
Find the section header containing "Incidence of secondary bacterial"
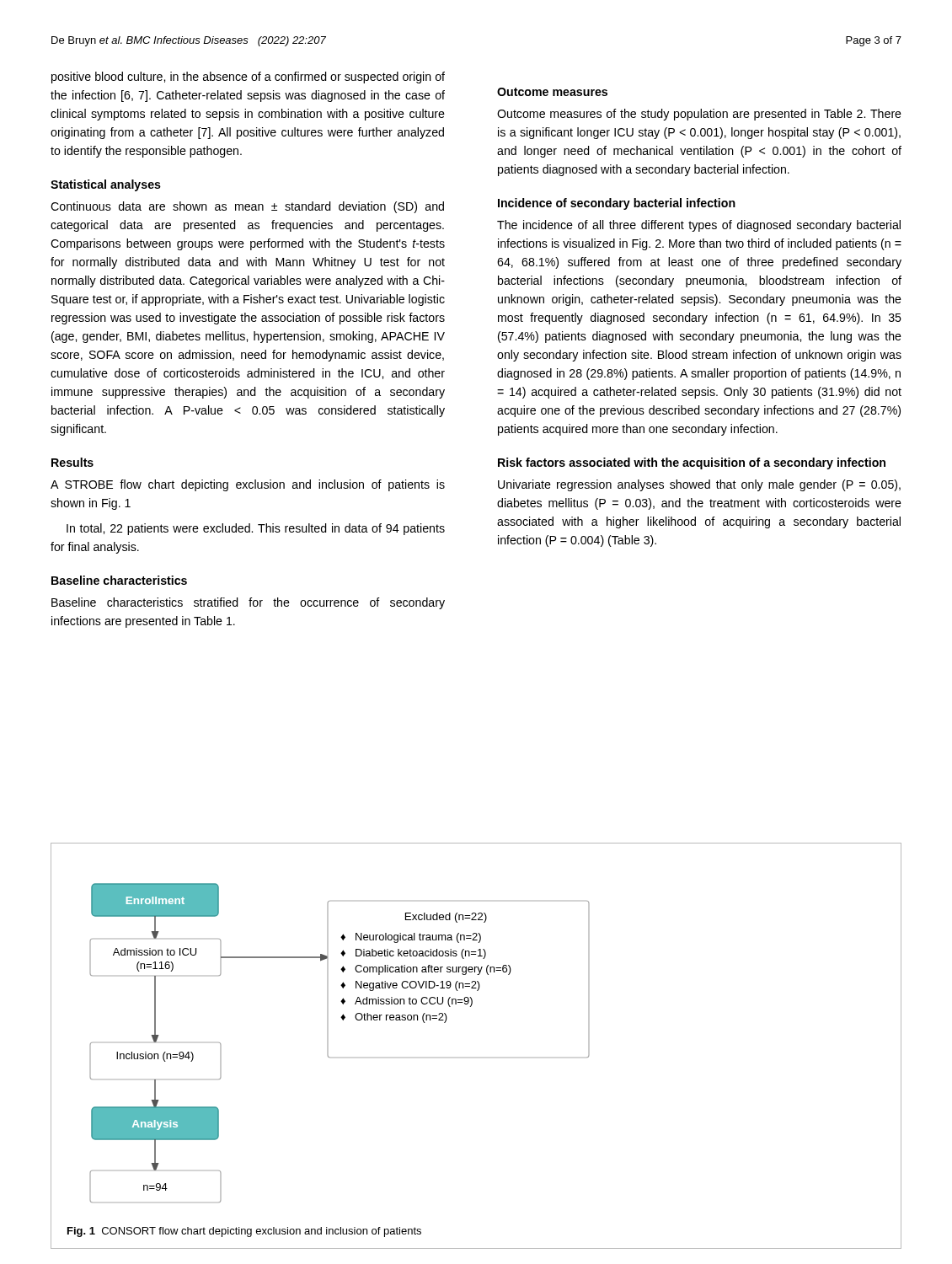point(616,203)
